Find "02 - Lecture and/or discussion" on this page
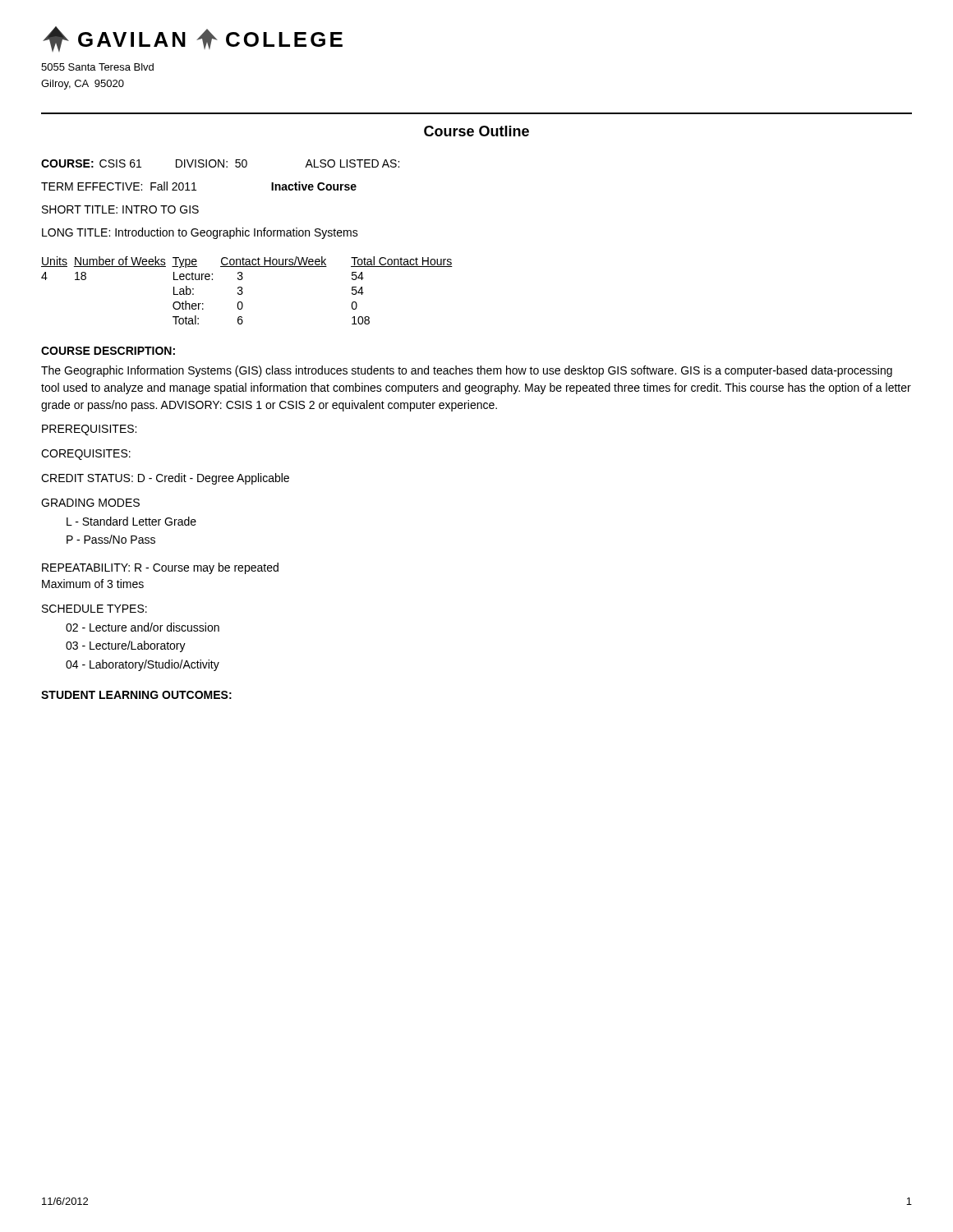Screen dimensions: 1232x953 click(143, 627)
